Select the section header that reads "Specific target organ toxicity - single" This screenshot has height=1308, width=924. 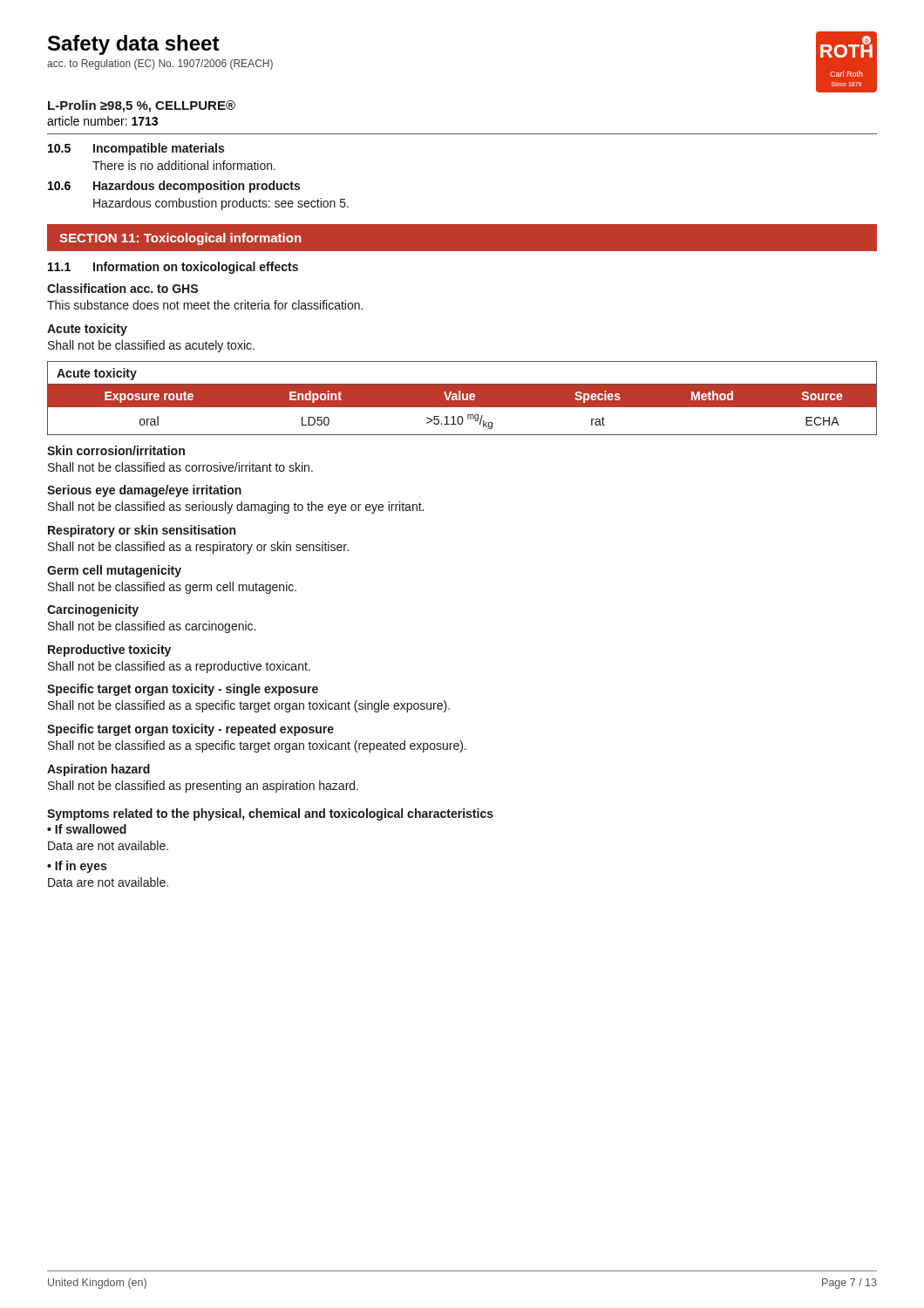pos(183,689)
